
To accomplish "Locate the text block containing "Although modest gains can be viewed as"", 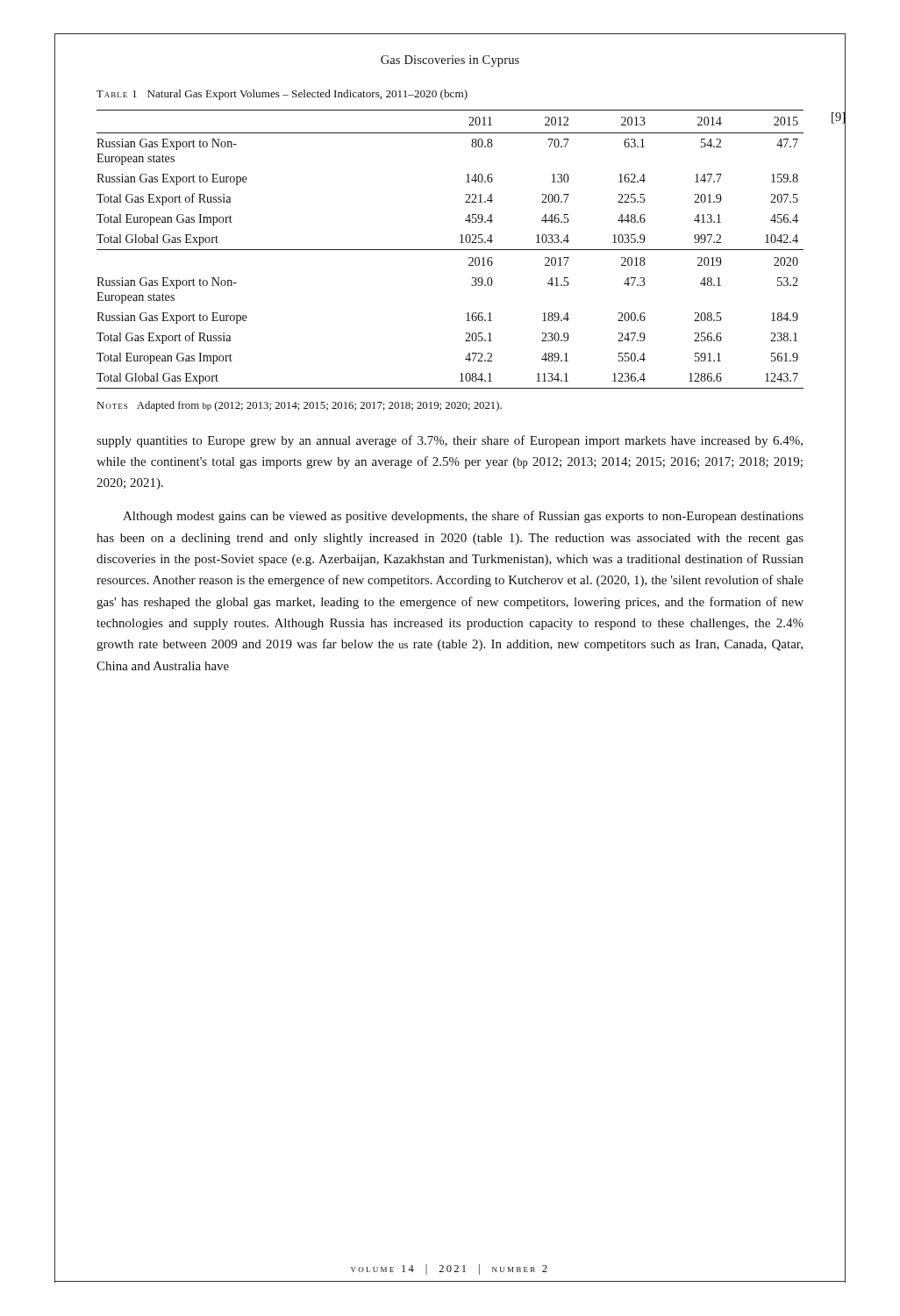I will click(x=450, y=591).
